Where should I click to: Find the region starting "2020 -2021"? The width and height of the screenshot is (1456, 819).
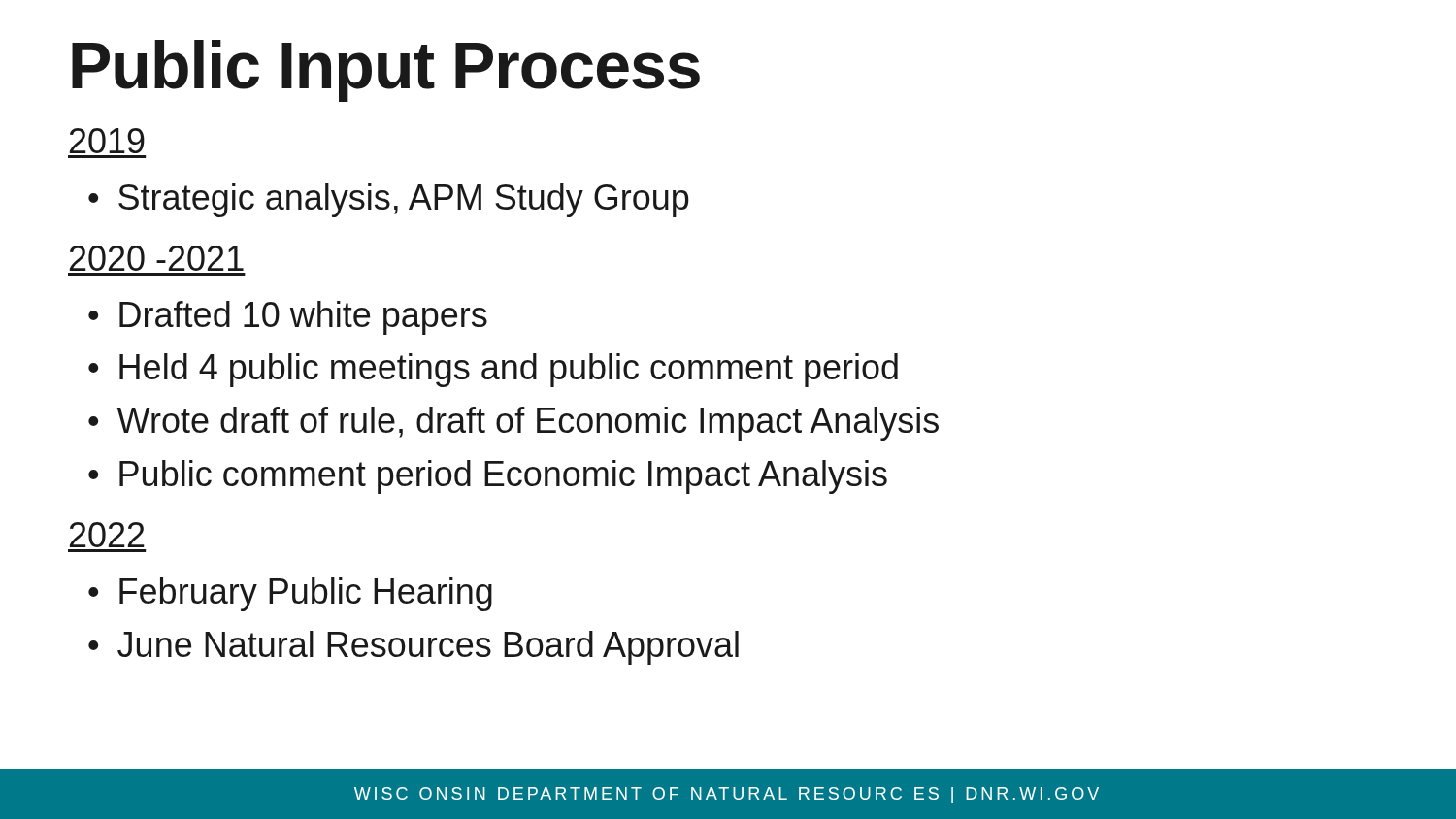pyautogui.click(x=156, y=259)
